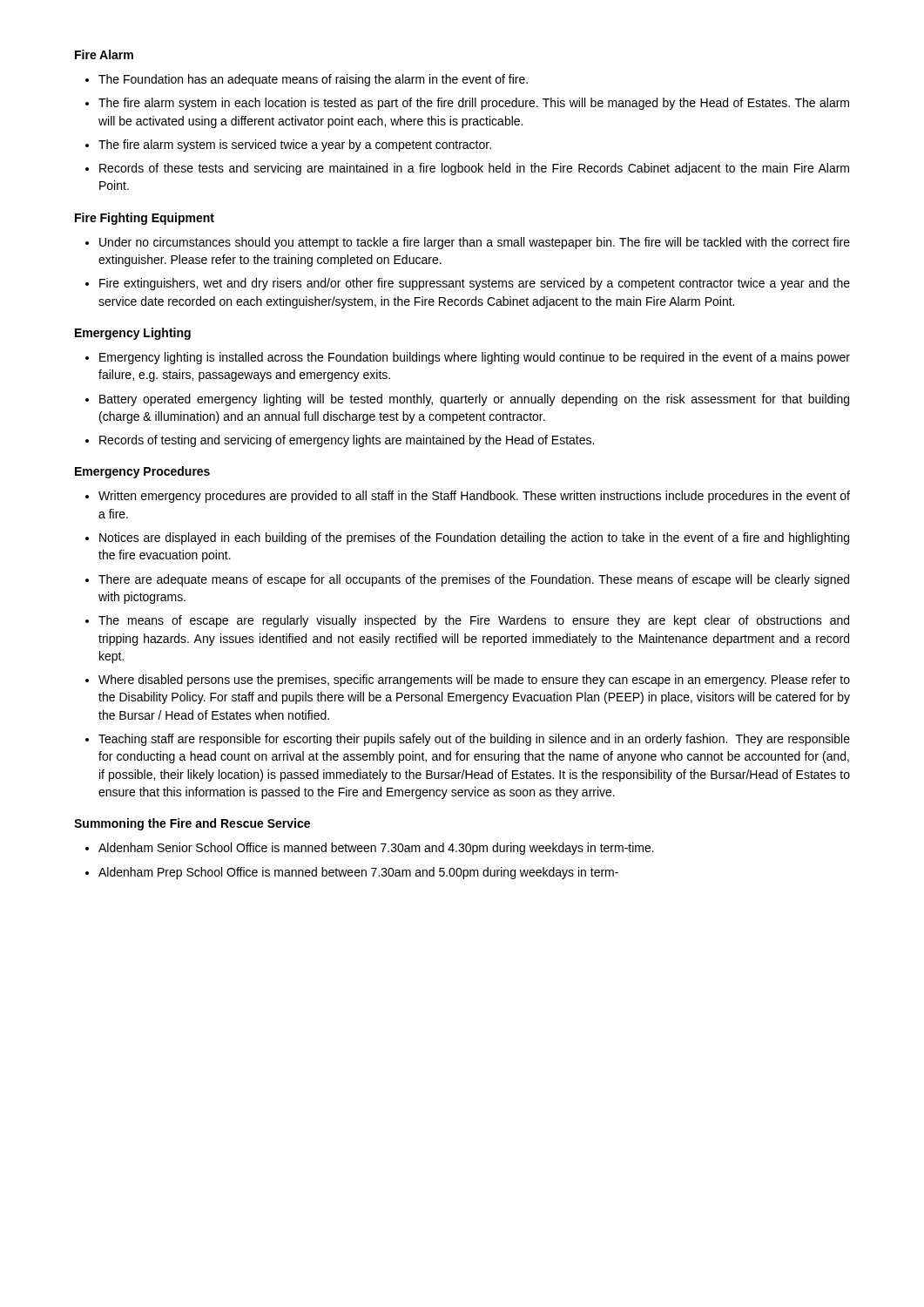
Task: Select the list item that says "Records of testing and servicing of emergency lights"
Action: pyautogui.click(x=347, y=440)
